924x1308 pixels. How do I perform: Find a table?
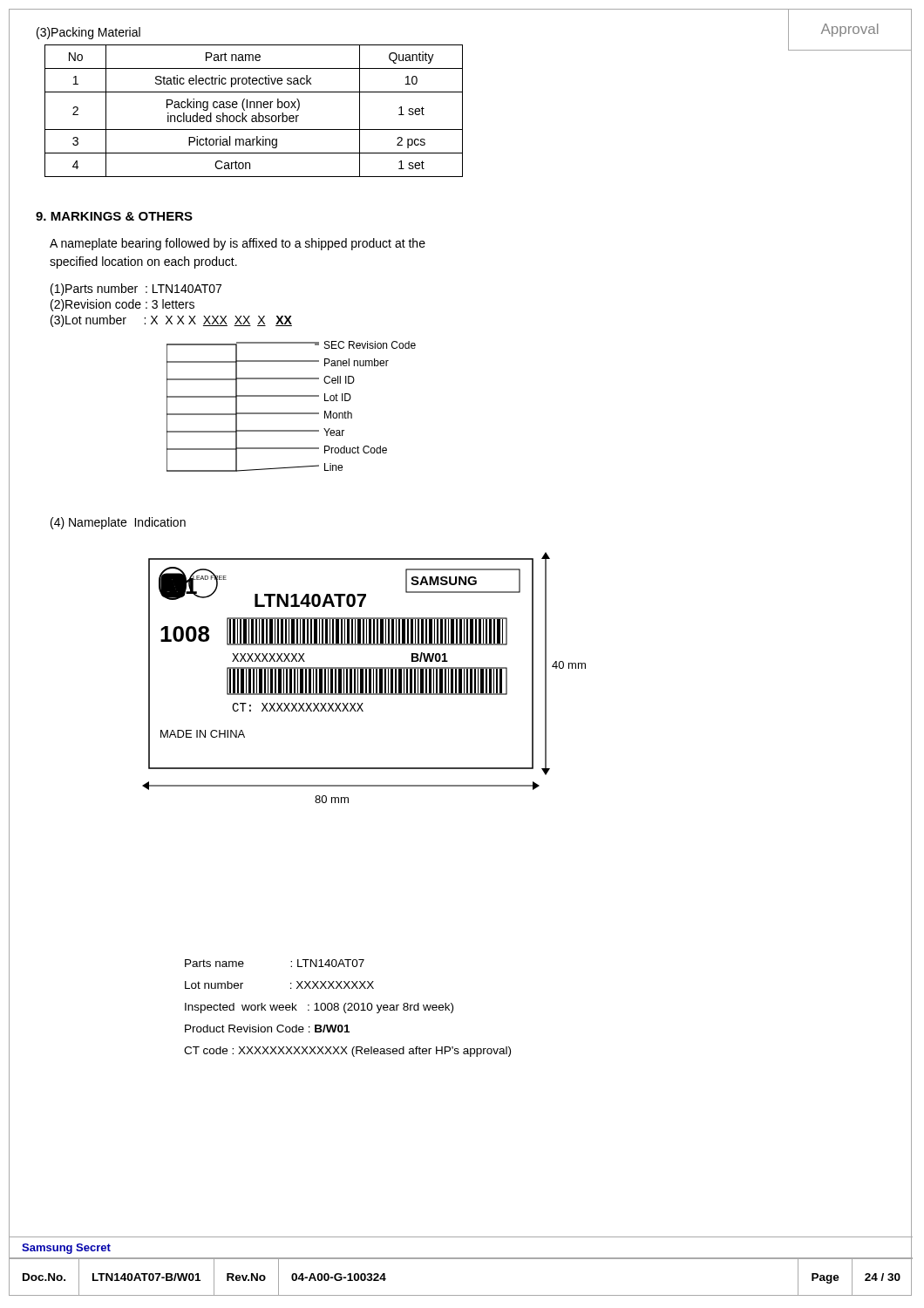(x=249, y=111)
